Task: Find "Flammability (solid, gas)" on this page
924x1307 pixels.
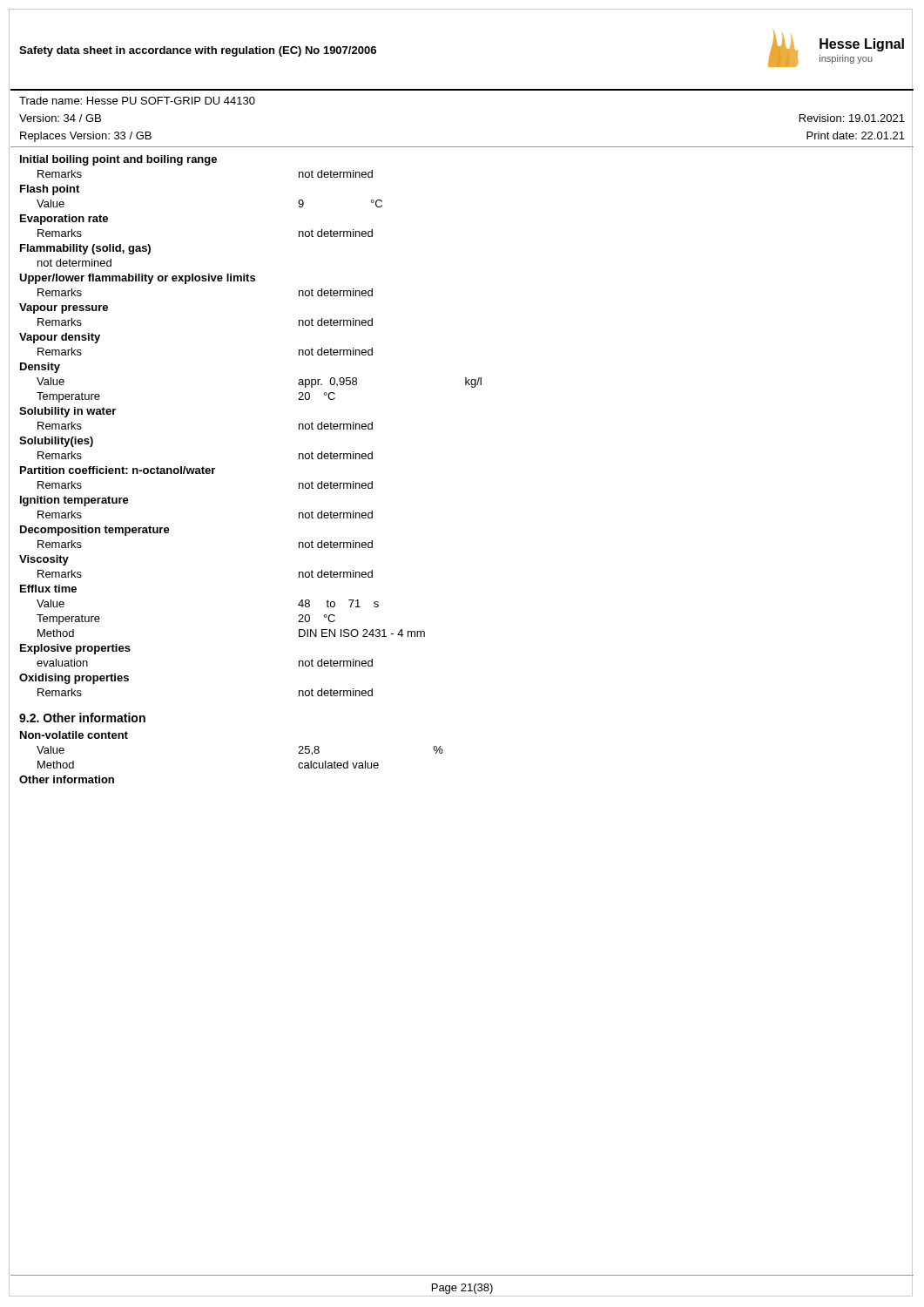Action: (85, 248)
